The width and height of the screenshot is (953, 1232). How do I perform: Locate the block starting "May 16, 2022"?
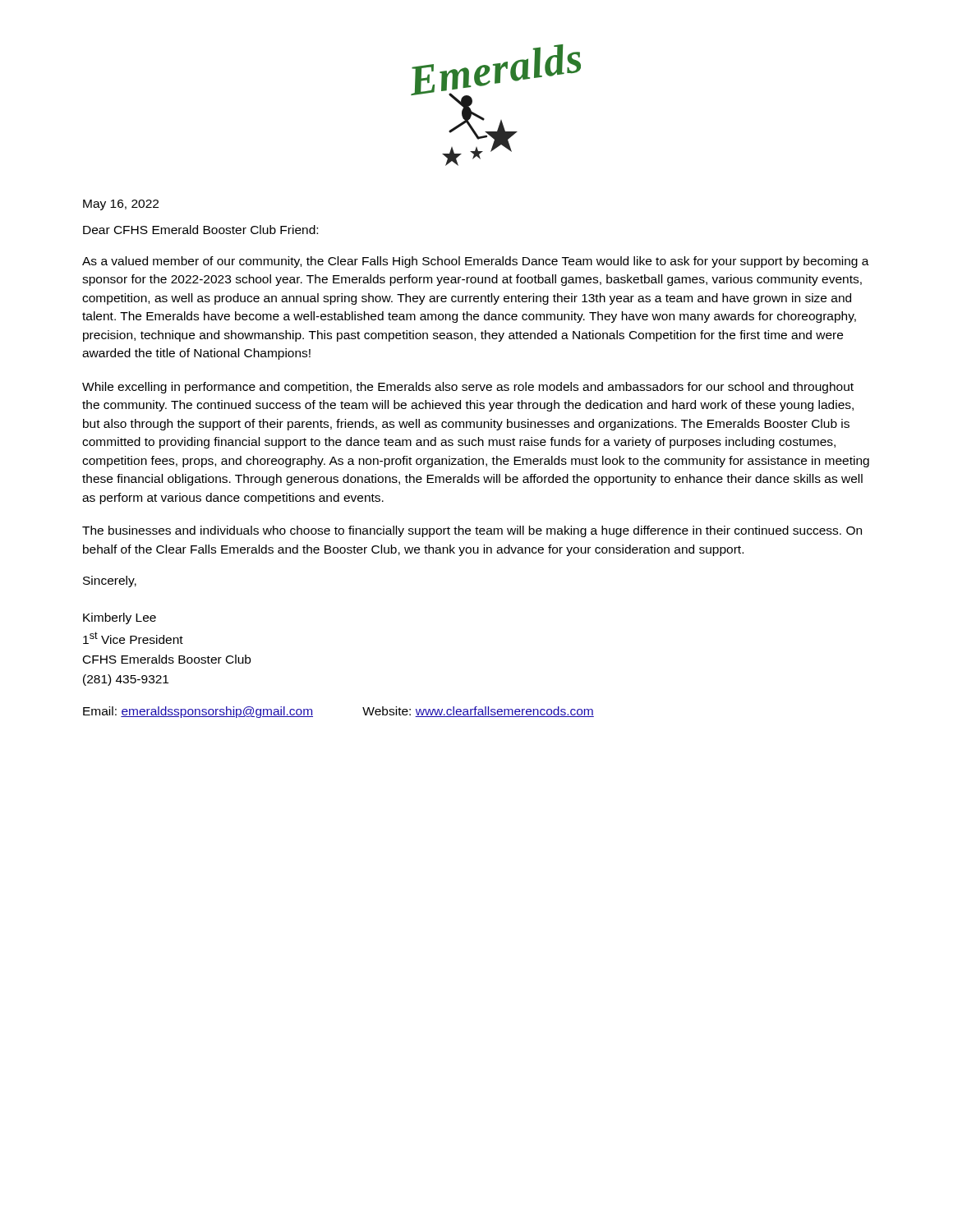coord(121,203)
